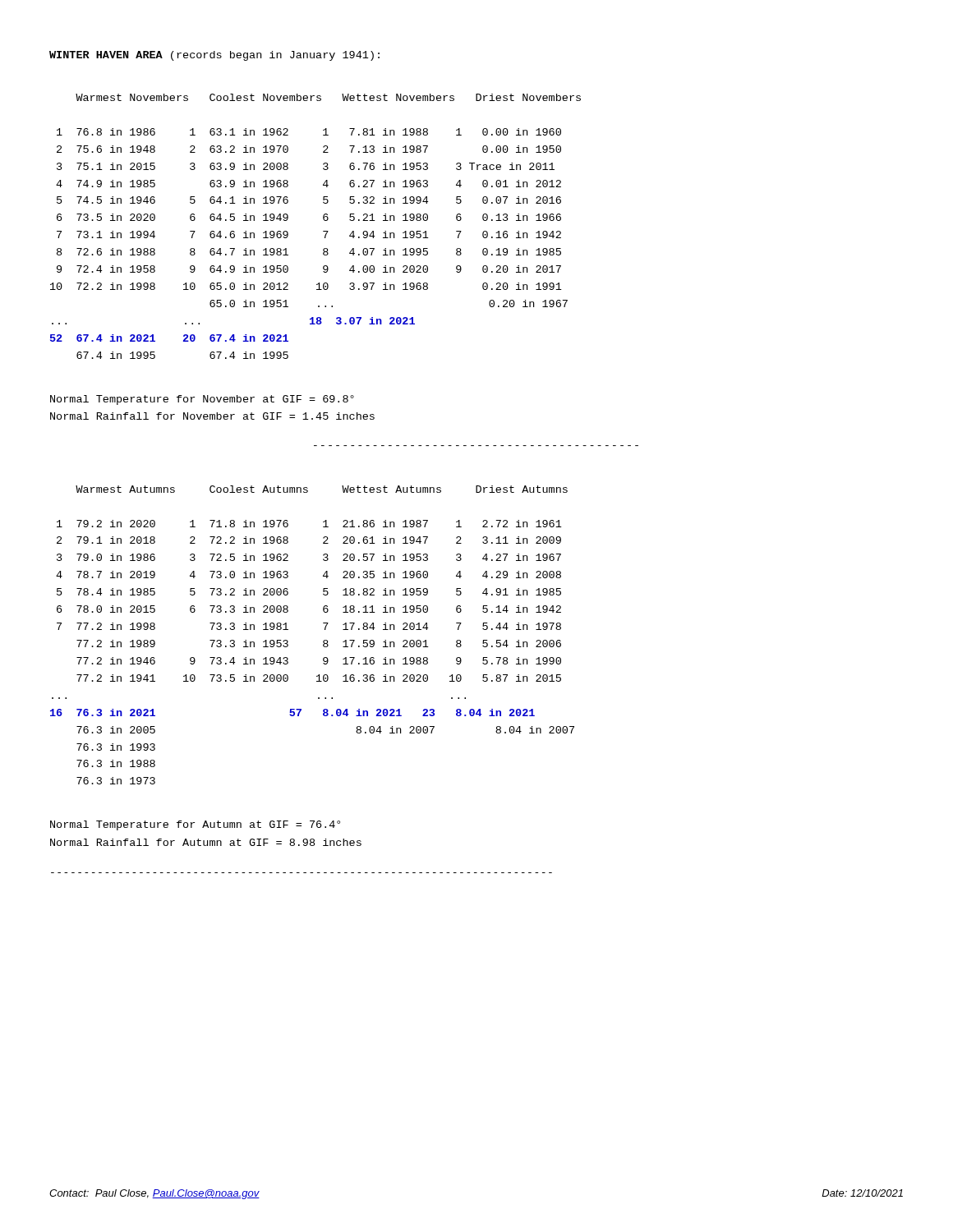Point to the region starting "Normal Temperature for Autumn at GIF = 76.4°"

coord(196,825)
